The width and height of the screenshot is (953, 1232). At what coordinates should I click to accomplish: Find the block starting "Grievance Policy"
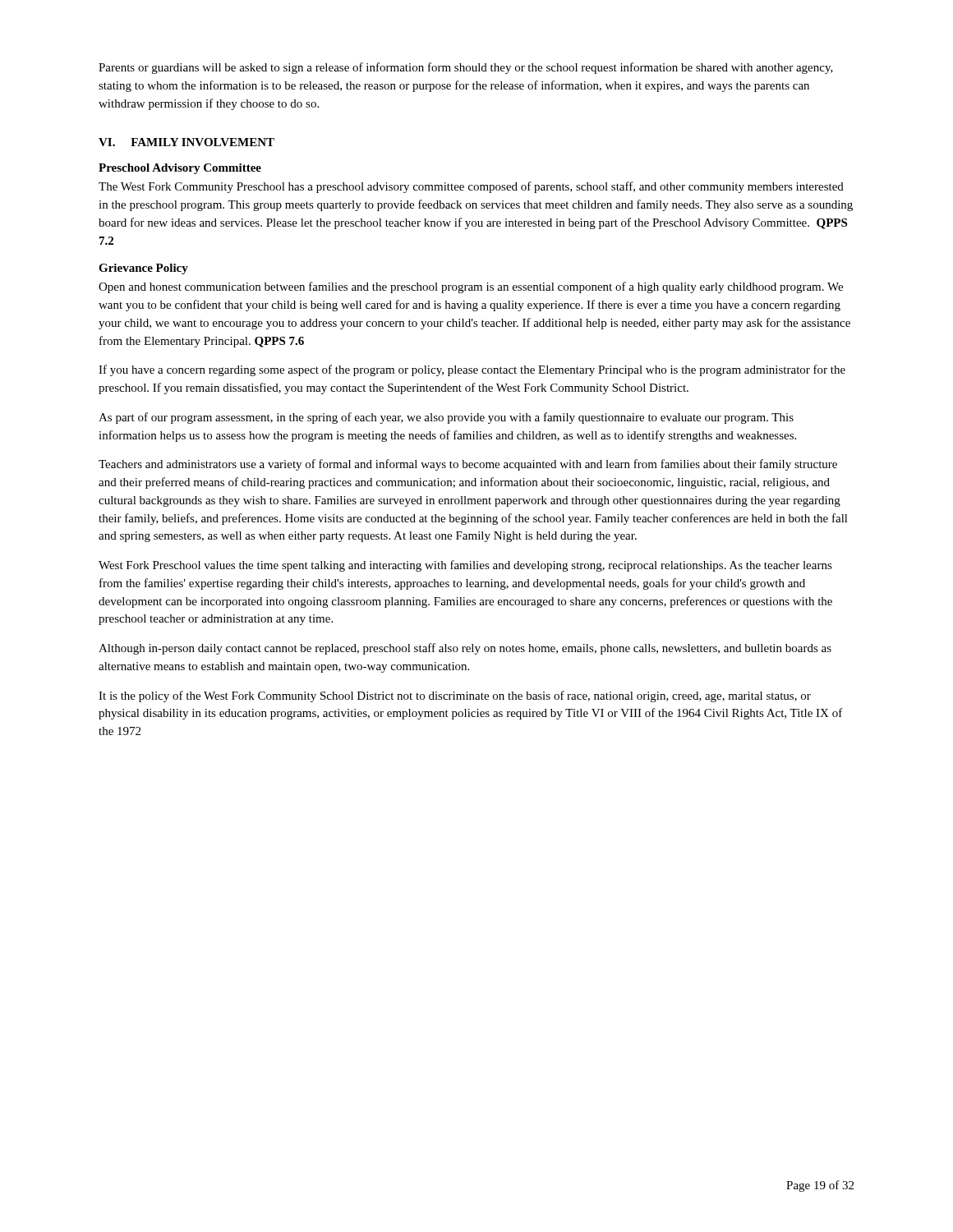[x=143, y=268]
